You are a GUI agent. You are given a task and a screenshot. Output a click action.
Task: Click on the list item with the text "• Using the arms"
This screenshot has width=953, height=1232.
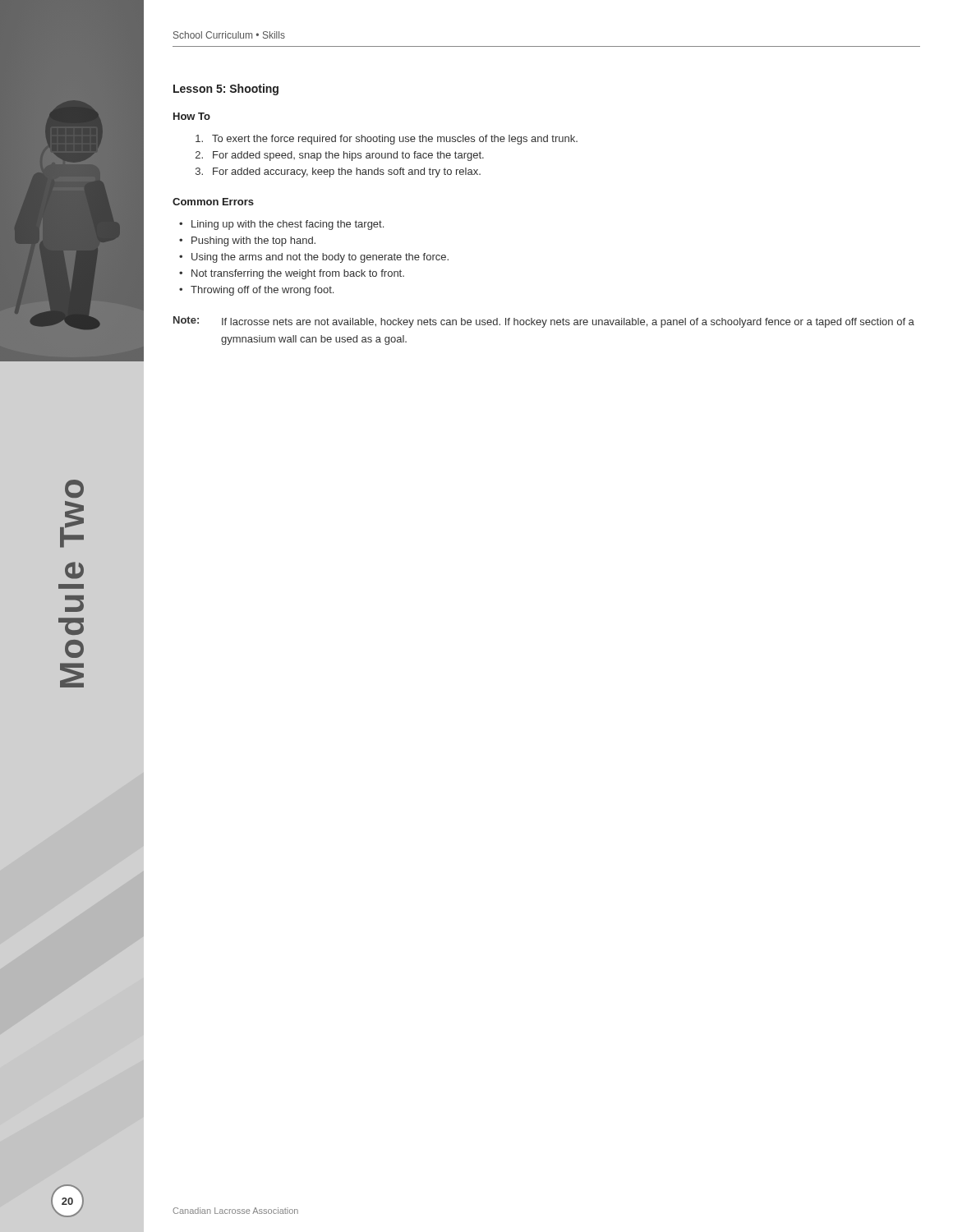(x=314, y=257)
